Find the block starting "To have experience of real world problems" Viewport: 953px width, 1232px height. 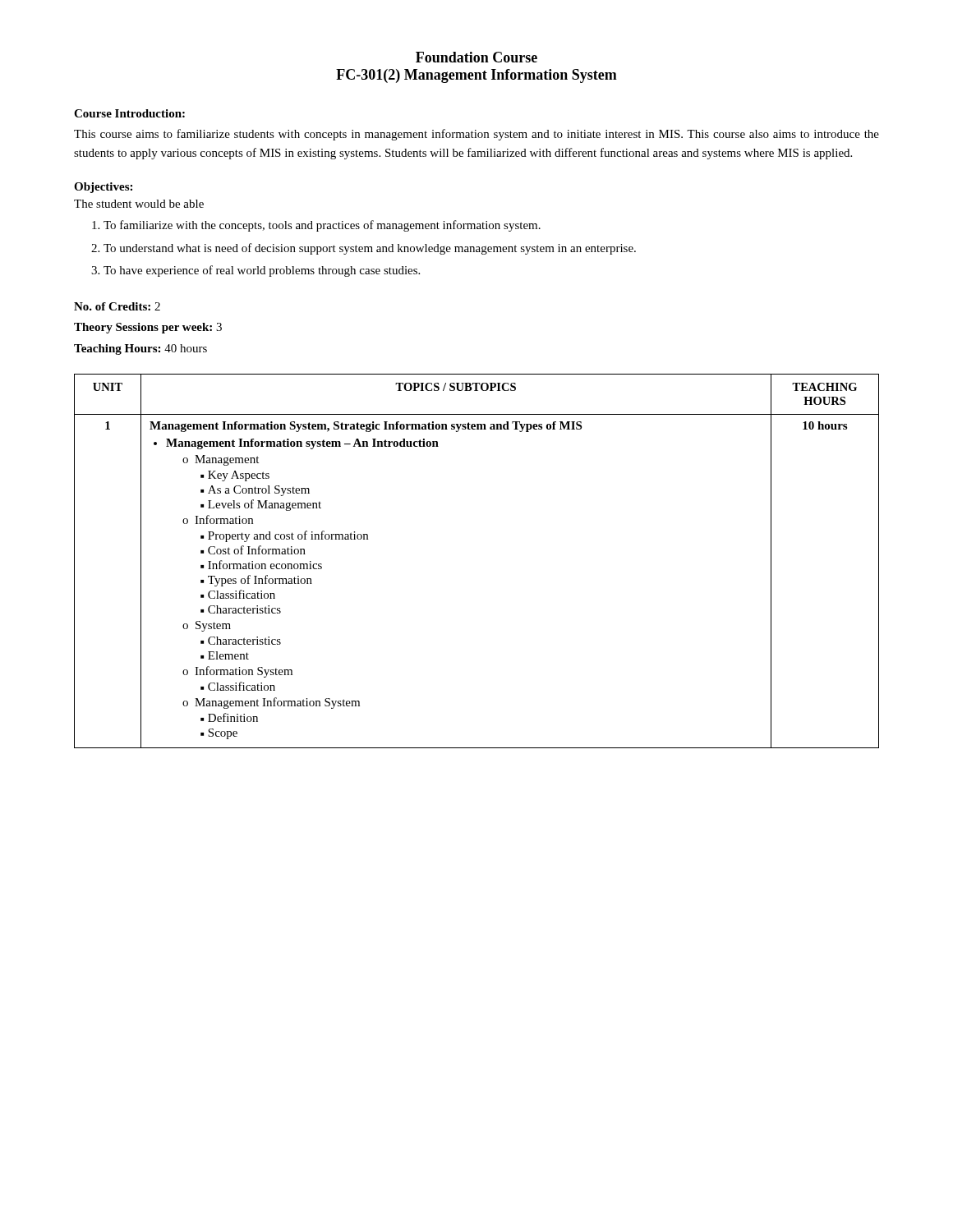click(x=262, y=270)
